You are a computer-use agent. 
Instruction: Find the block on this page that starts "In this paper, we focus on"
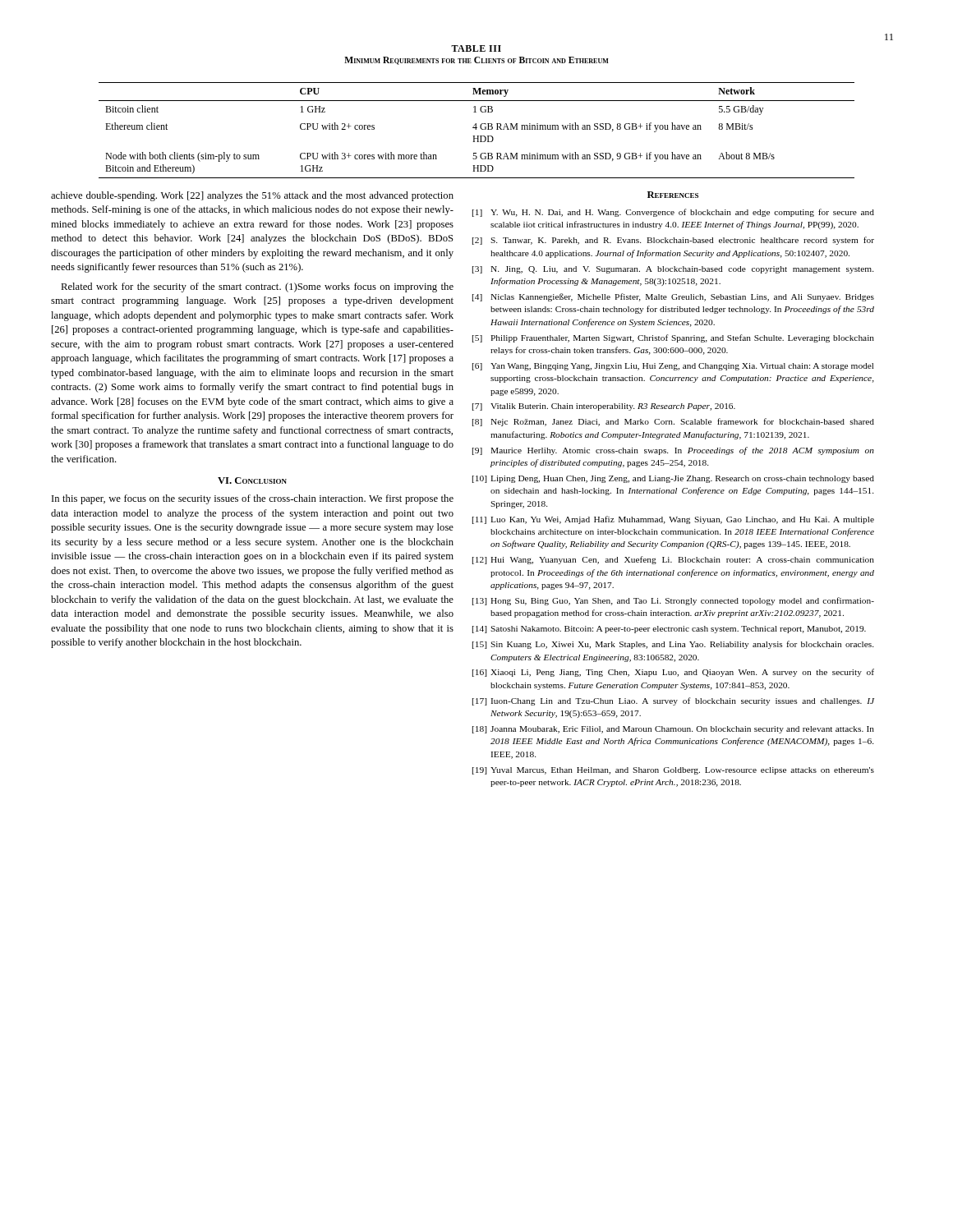252,571
